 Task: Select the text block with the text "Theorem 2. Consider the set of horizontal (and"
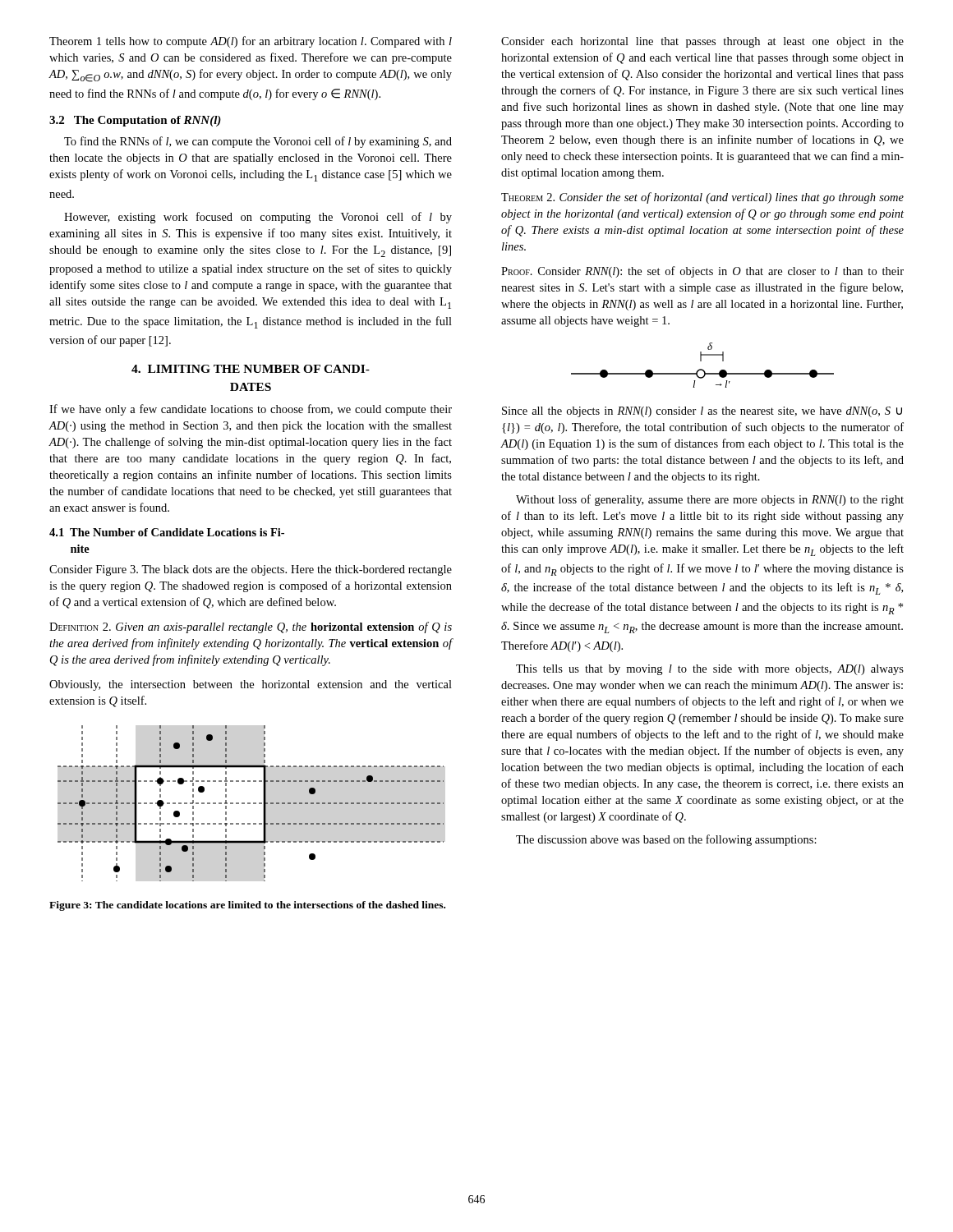pos(702,222)
